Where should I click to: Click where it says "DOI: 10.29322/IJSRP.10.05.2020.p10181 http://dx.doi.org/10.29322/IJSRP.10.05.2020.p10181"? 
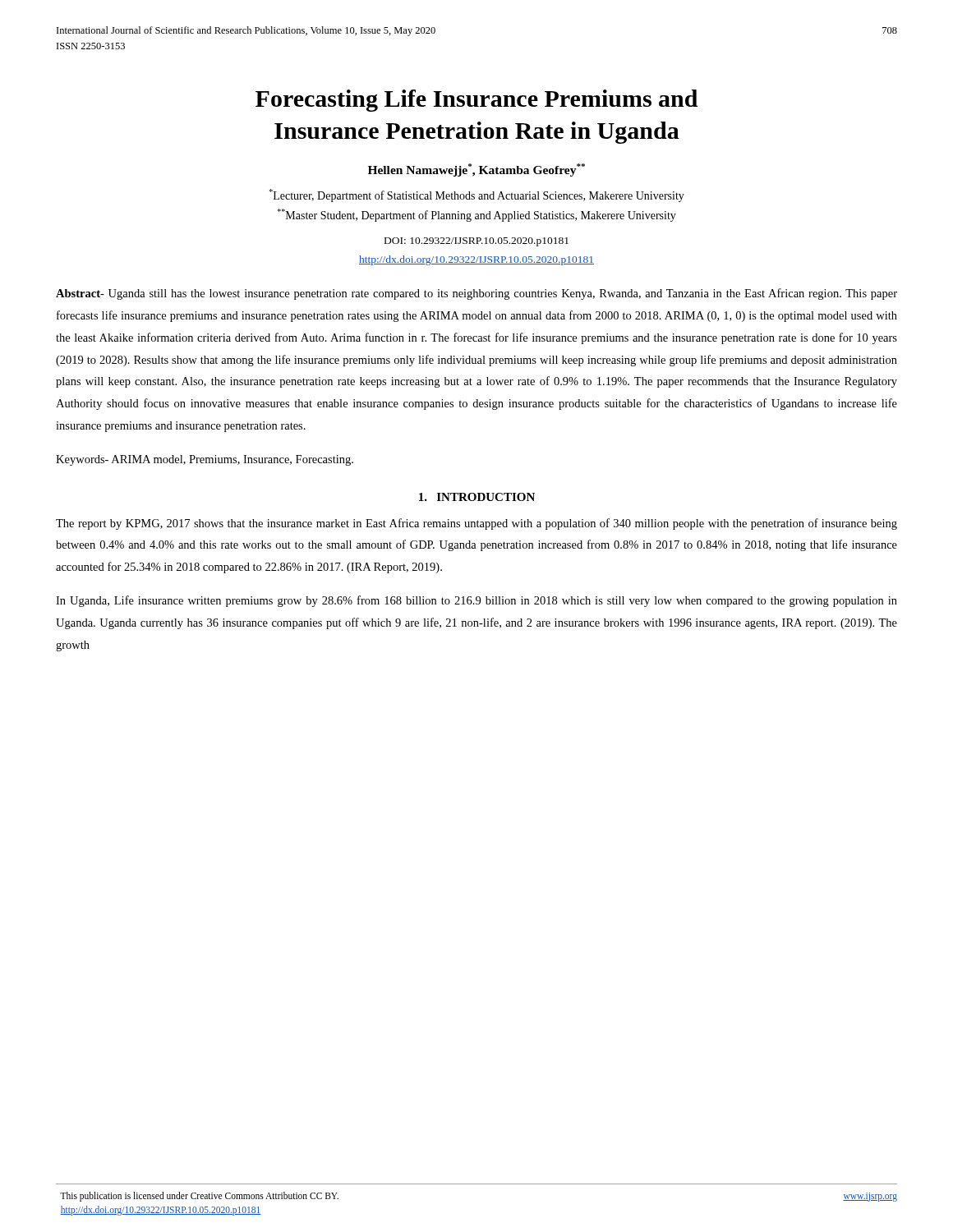[x=476, y=250]
